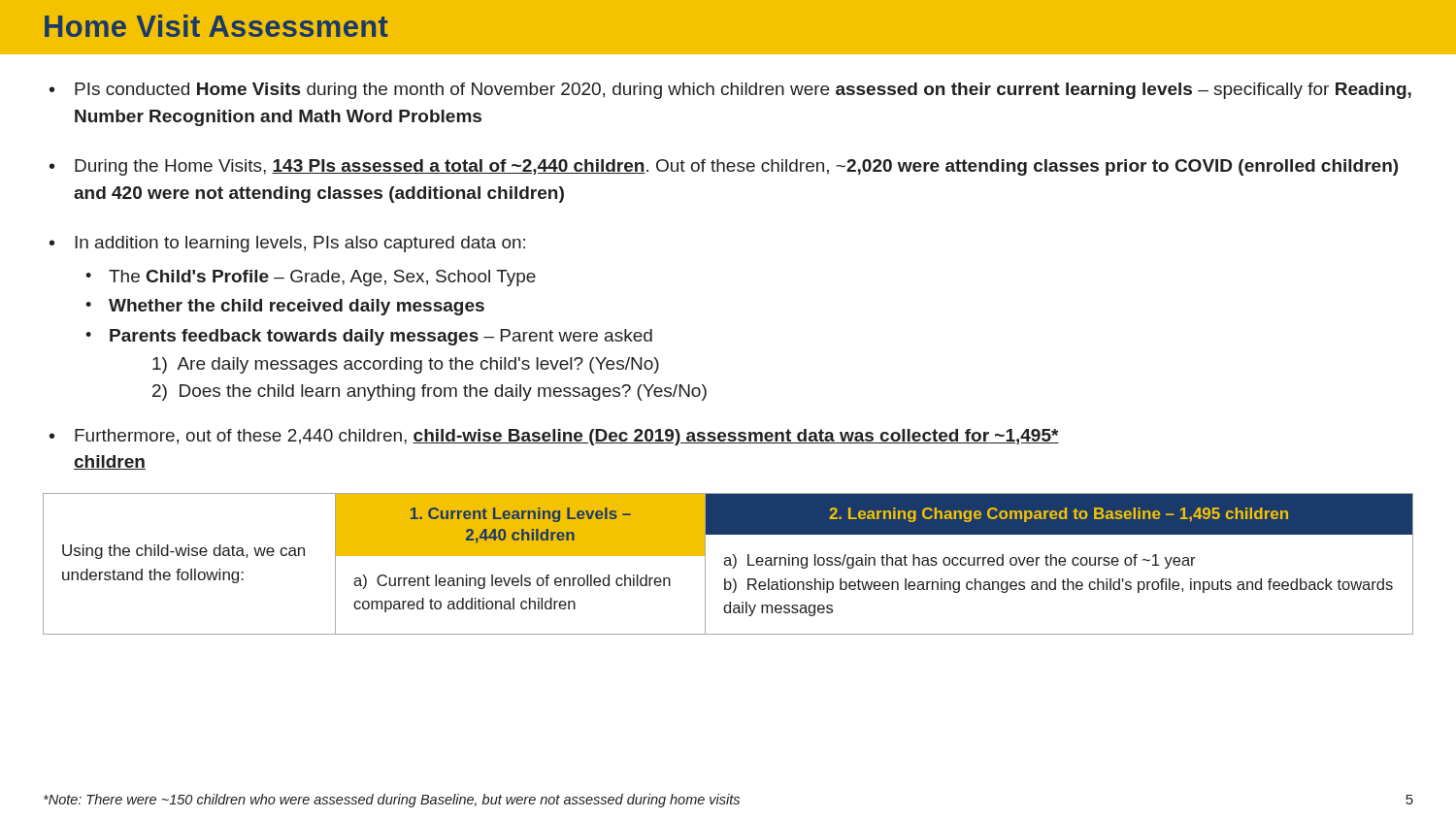This screenshot has width=1456, height=819.
Task: Click on the passage starting "• The Child's Profile – Grade,"
Action: pos(311,276)
